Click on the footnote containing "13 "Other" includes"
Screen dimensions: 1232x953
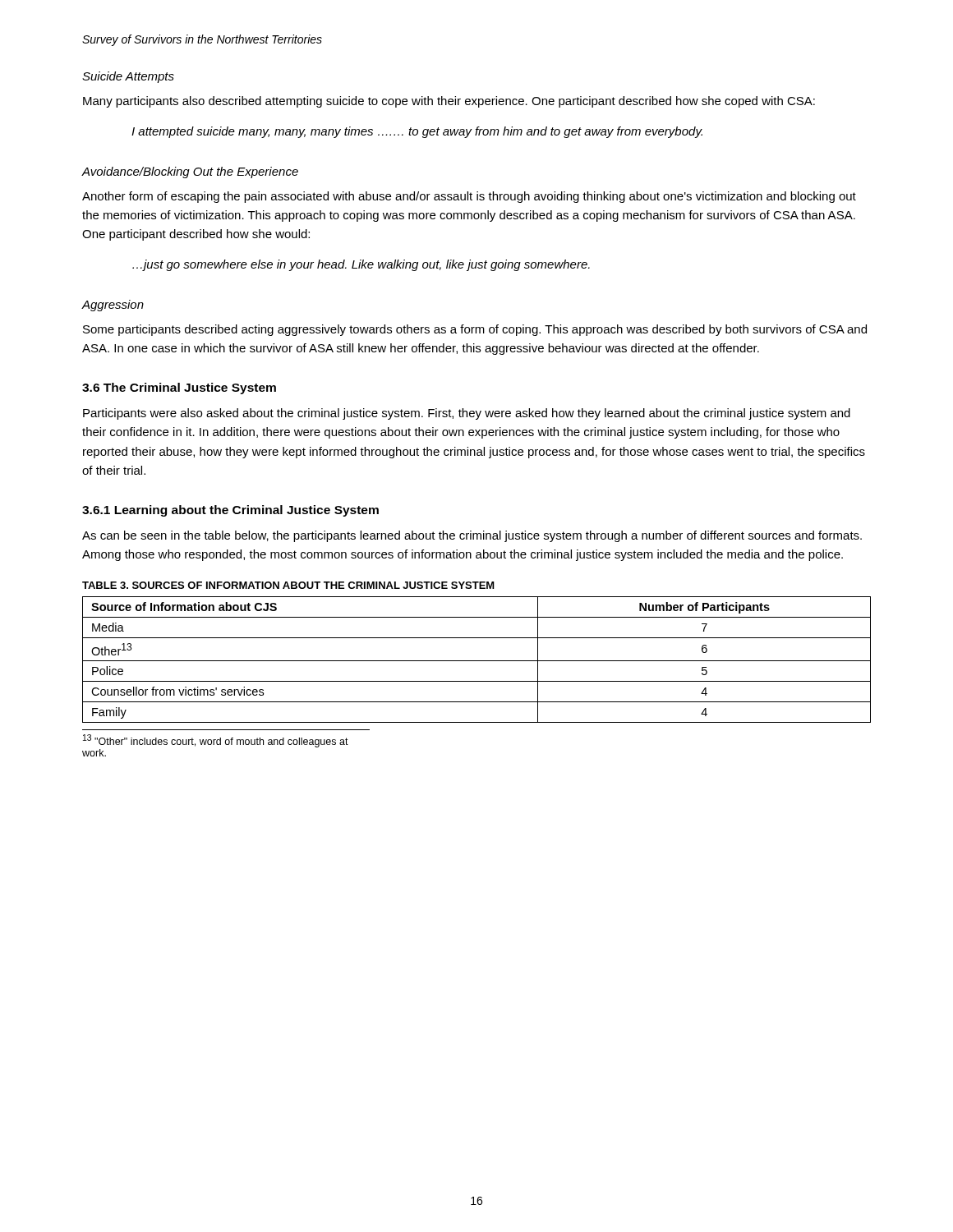click(x=215, y=747)
